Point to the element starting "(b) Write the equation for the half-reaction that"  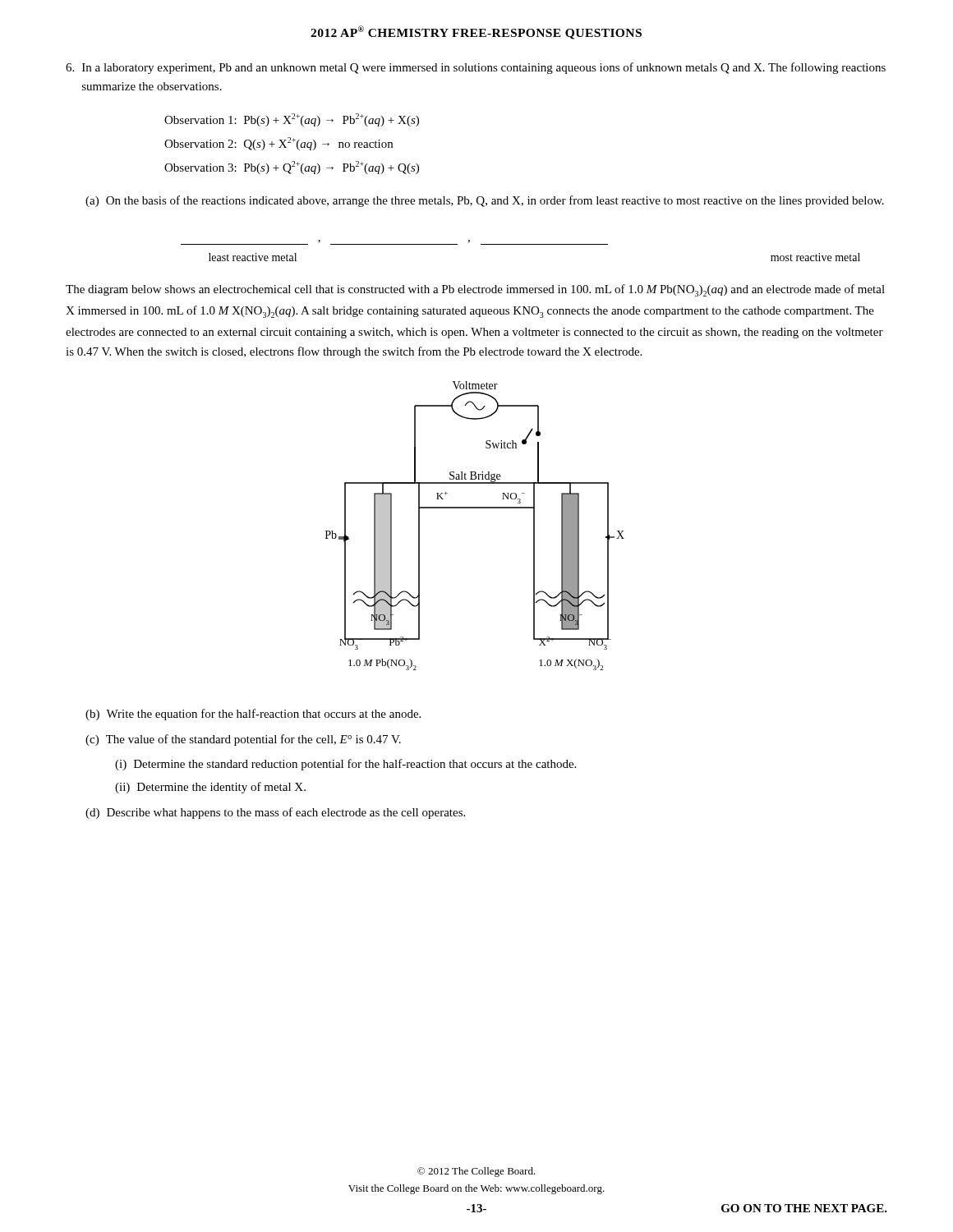(x=254, y=714)
